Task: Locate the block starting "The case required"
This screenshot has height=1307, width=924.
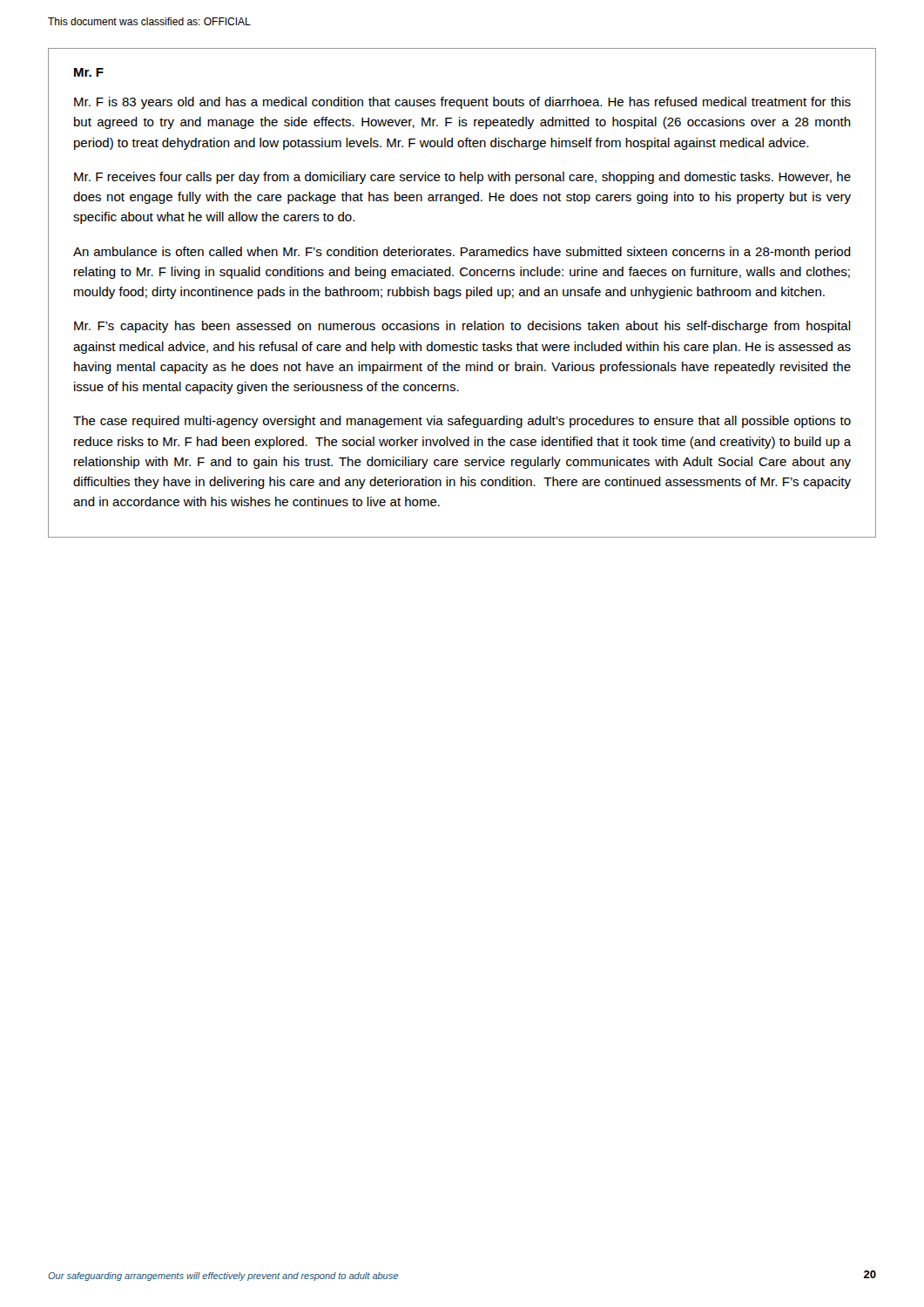Action: point(462,461)
